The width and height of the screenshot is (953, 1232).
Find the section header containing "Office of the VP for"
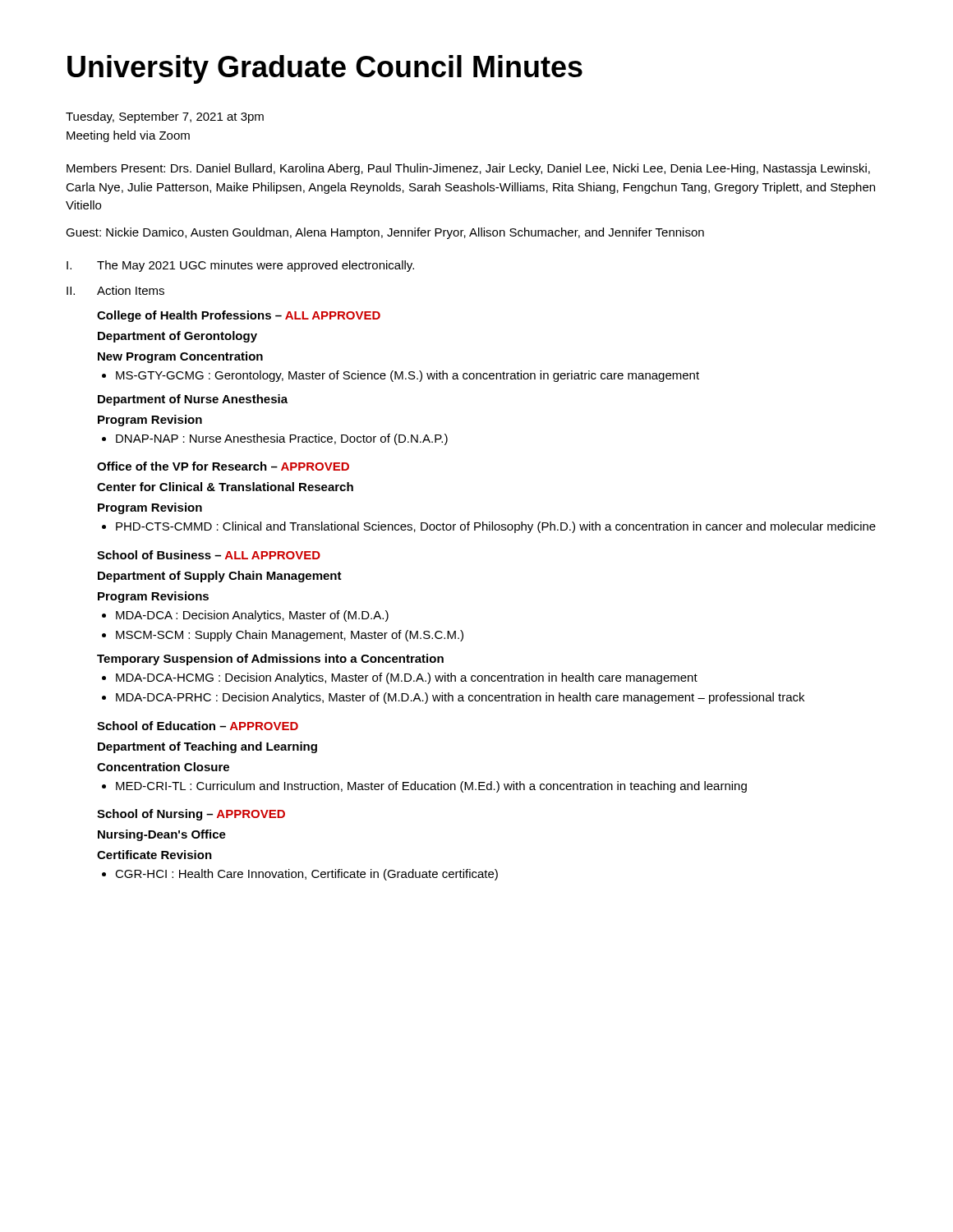[223, 466]
